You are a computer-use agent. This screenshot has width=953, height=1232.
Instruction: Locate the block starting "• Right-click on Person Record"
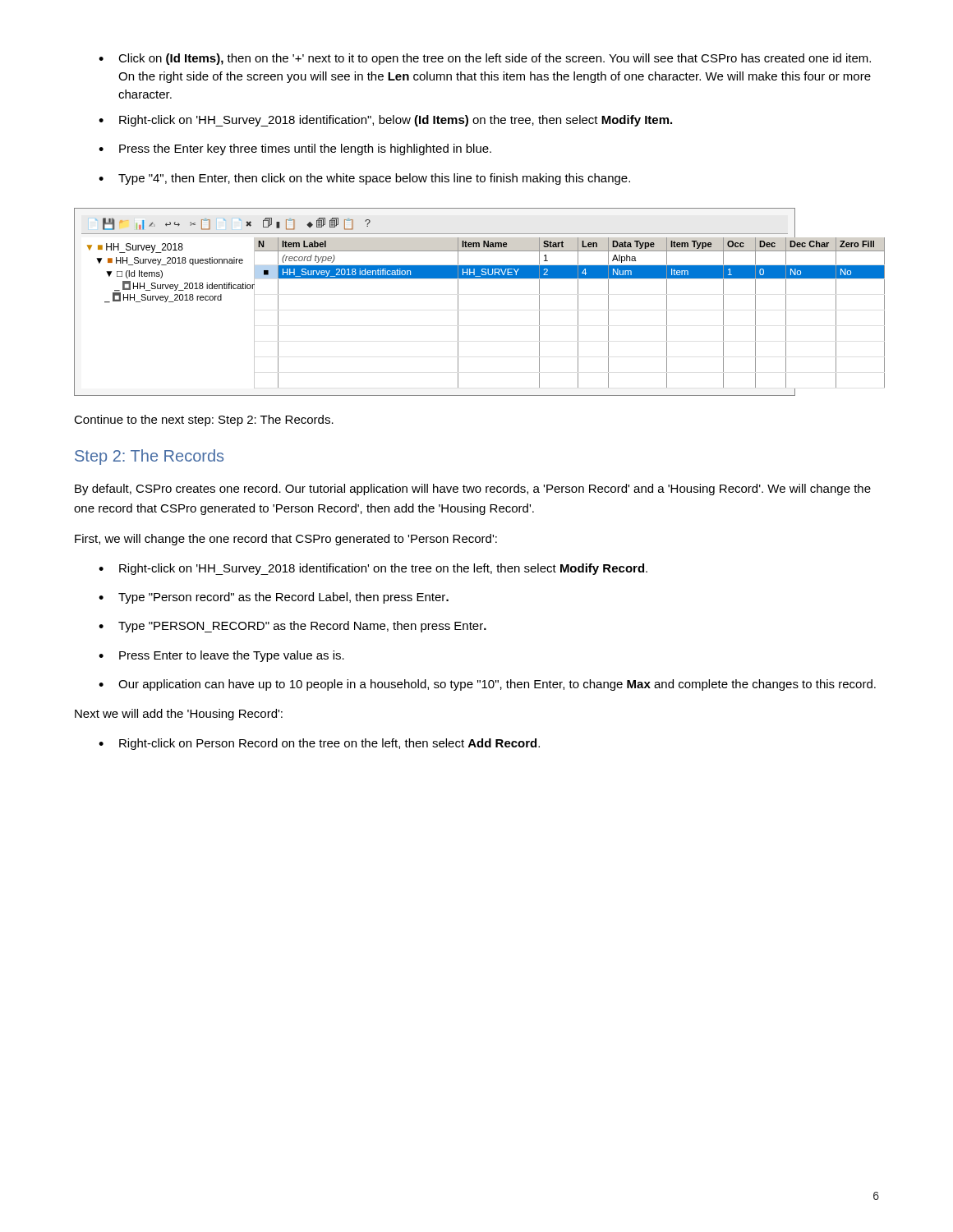coord(489,745)
